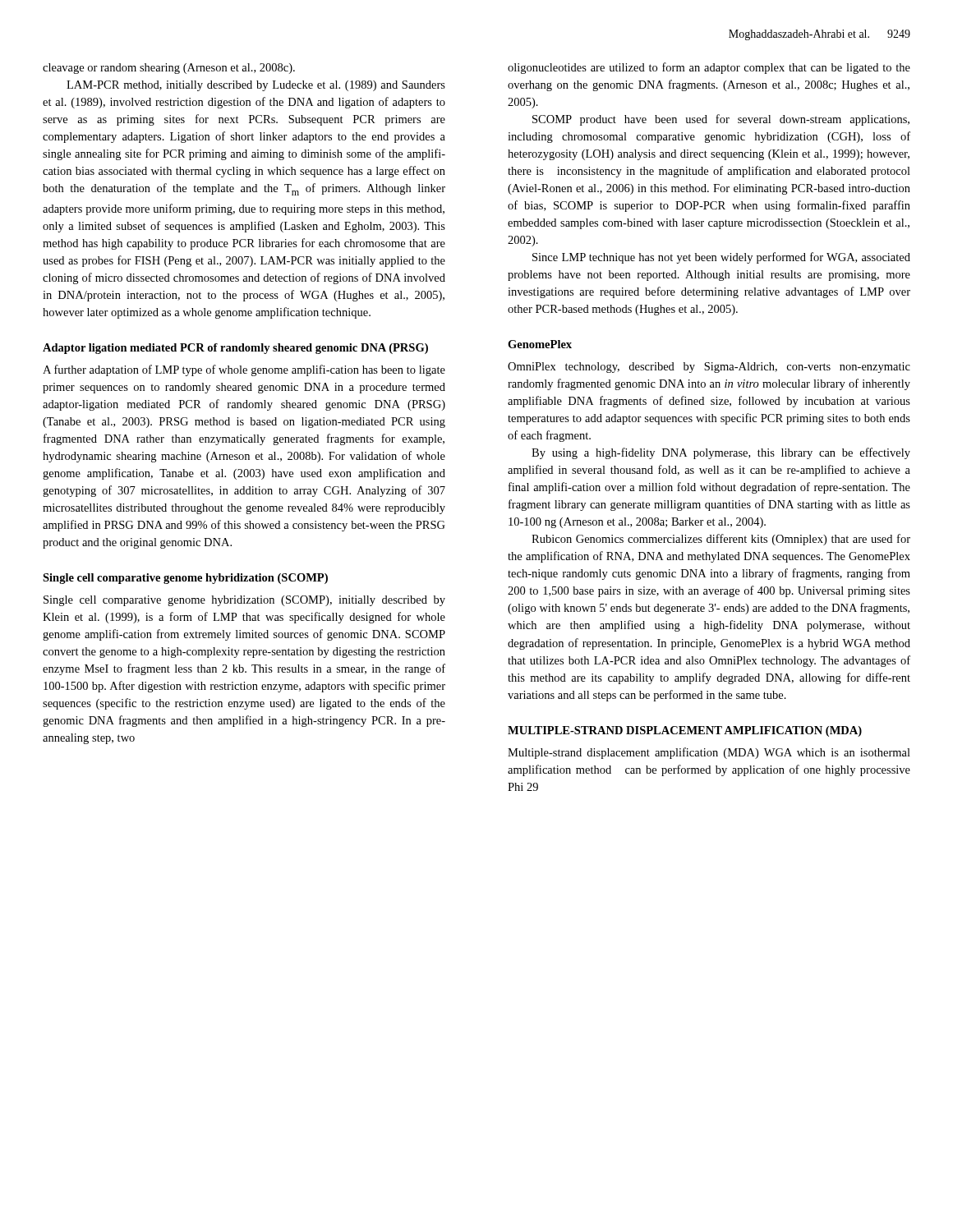Locate the block starting "Multiple-strand displacement amplification (MDA) WGA which is"
Screen dimensions: 1232x953
point(709,770)
